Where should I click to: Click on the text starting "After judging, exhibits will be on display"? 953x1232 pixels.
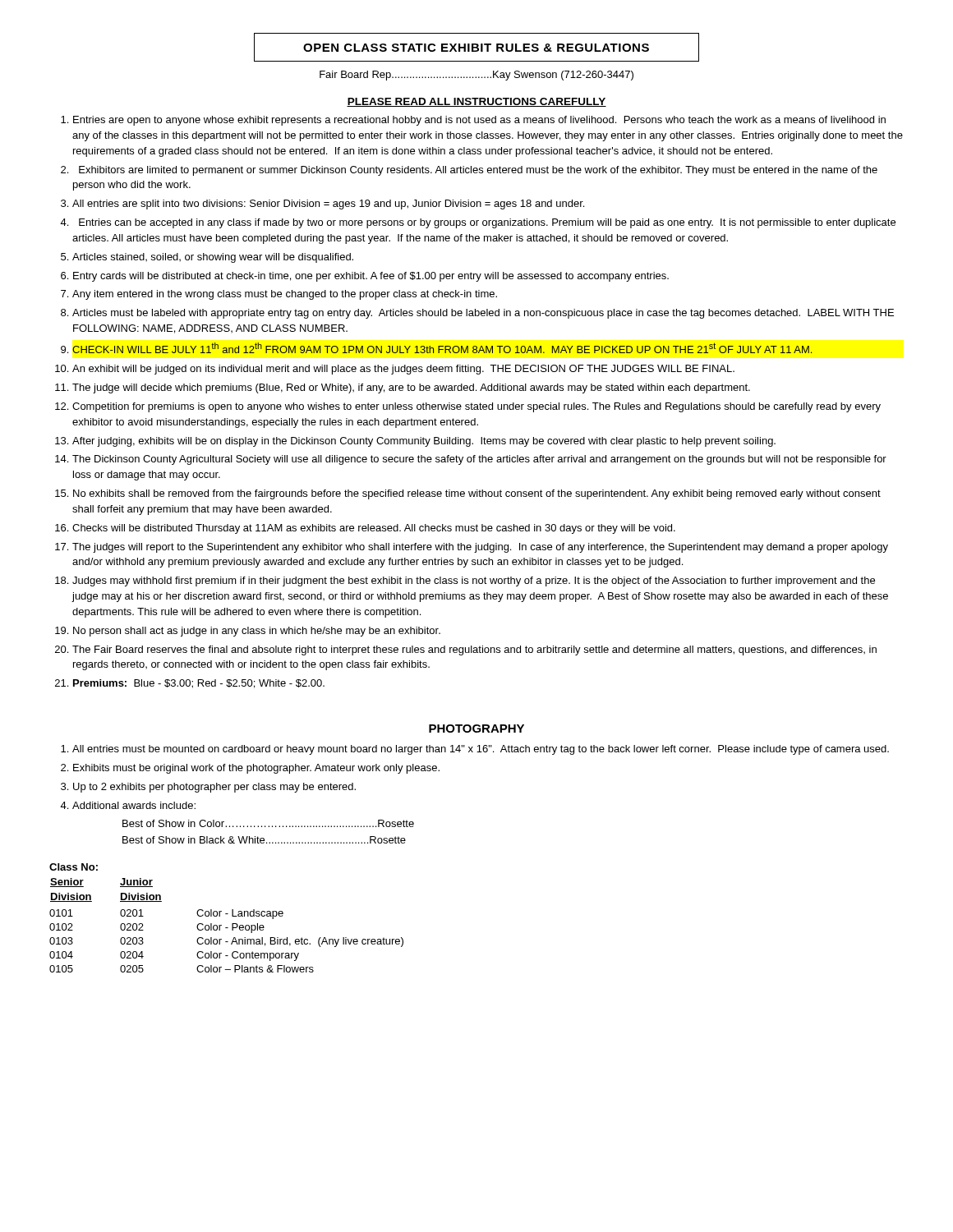[x=488, y=441]
